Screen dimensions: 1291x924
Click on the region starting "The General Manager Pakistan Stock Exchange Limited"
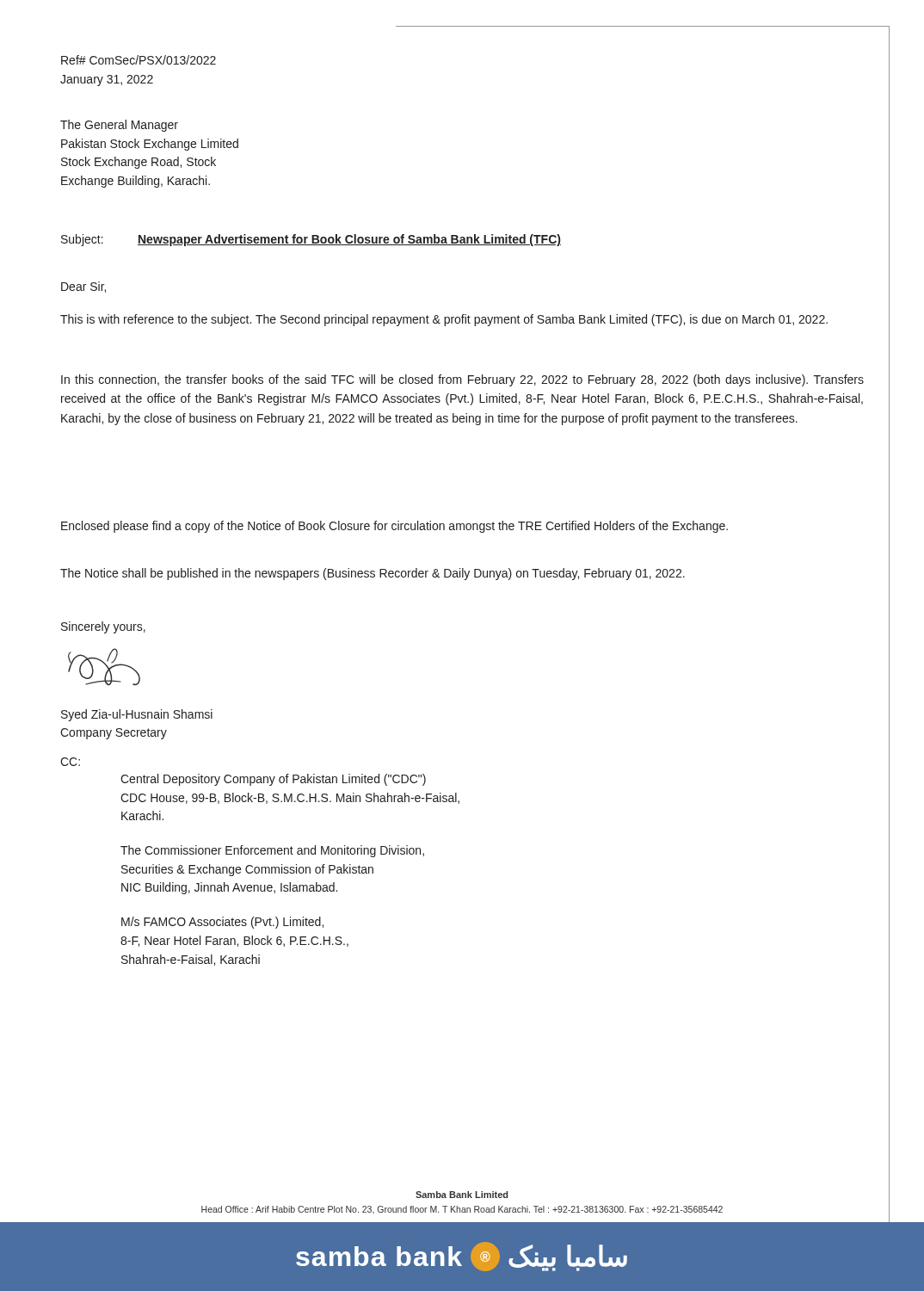pos(150,153)
